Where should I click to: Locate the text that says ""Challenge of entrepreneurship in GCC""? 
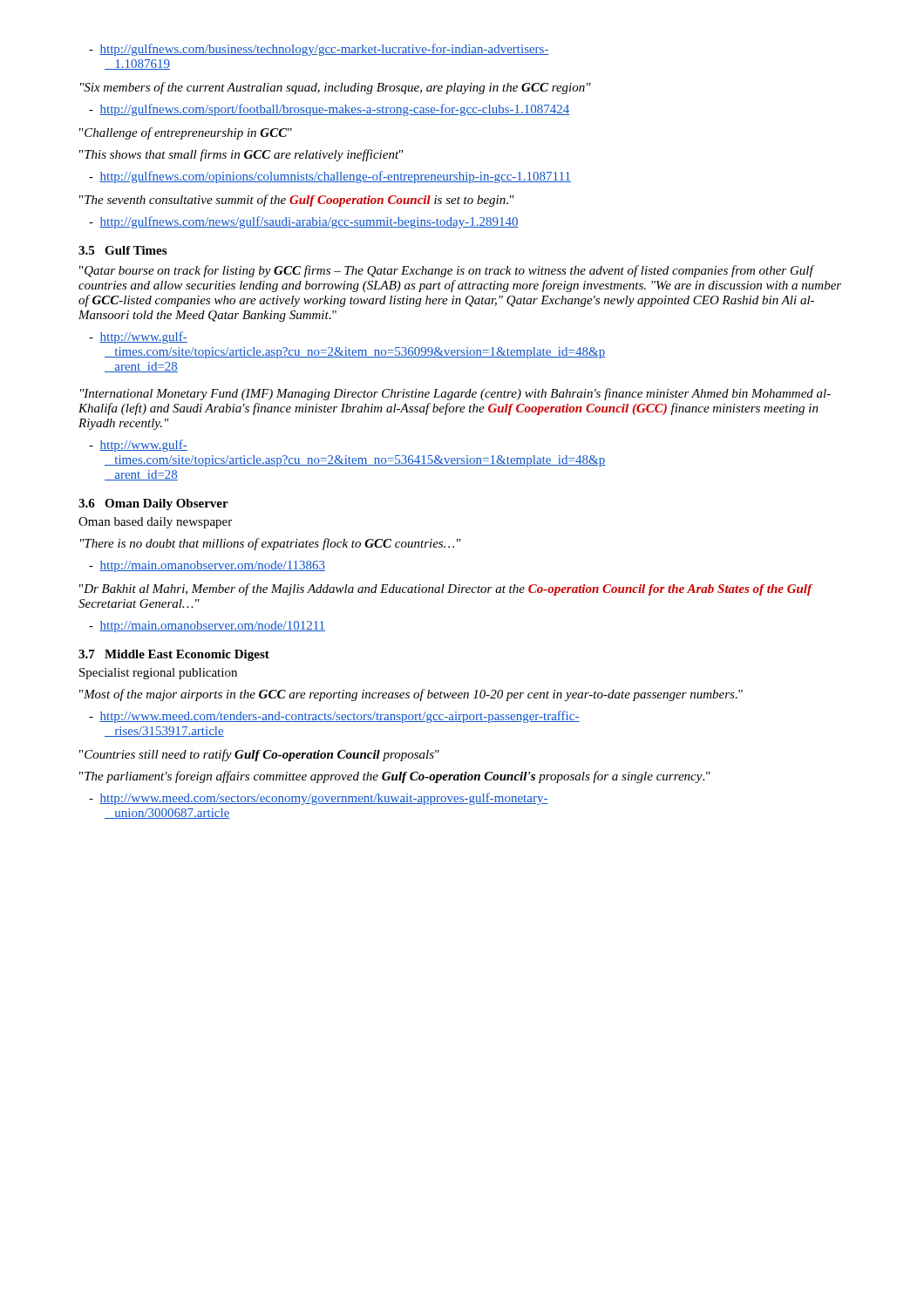(x=185, y=133)
